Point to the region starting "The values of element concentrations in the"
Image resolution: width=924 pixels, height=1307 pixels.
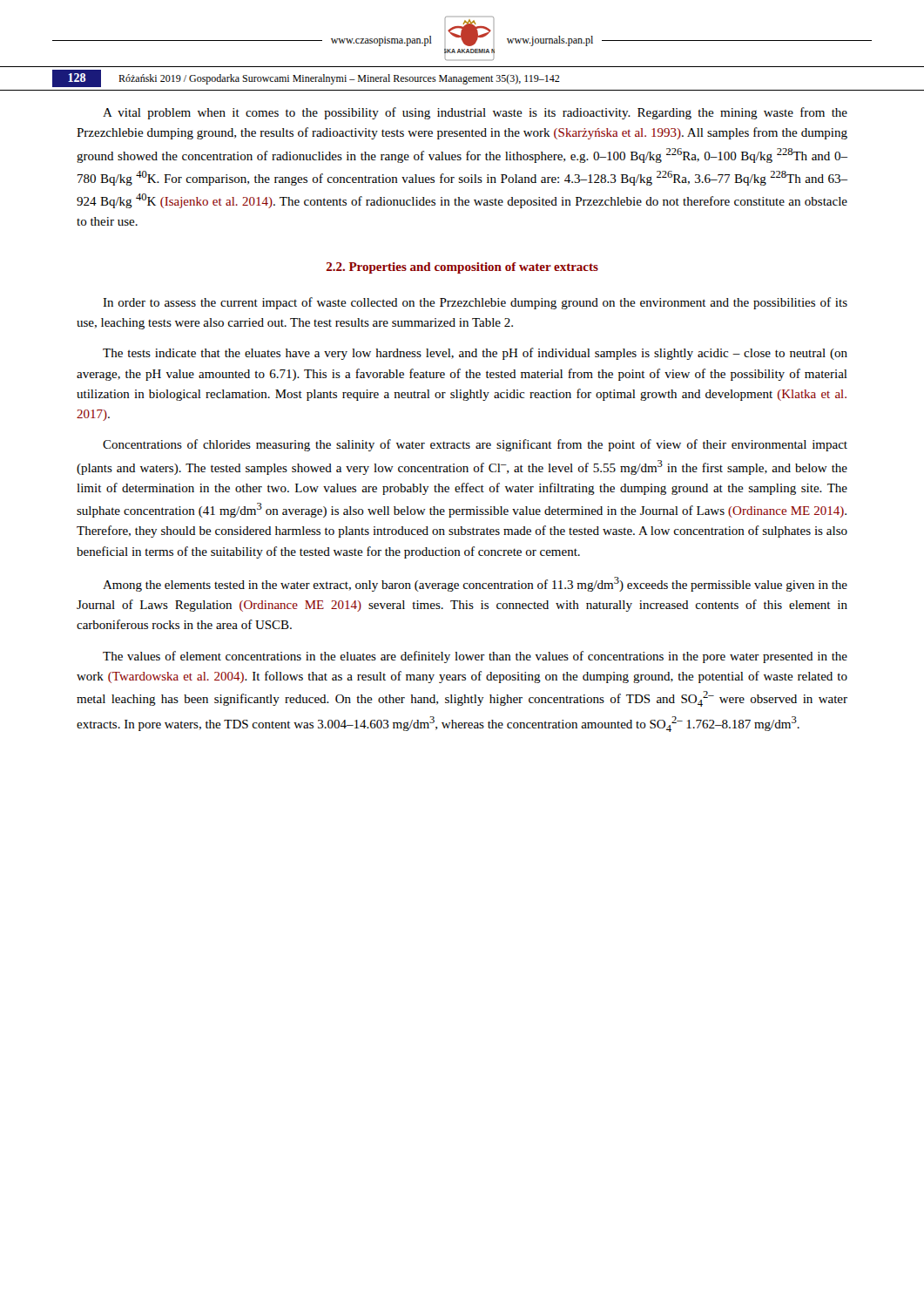click(x=462, y=692)
